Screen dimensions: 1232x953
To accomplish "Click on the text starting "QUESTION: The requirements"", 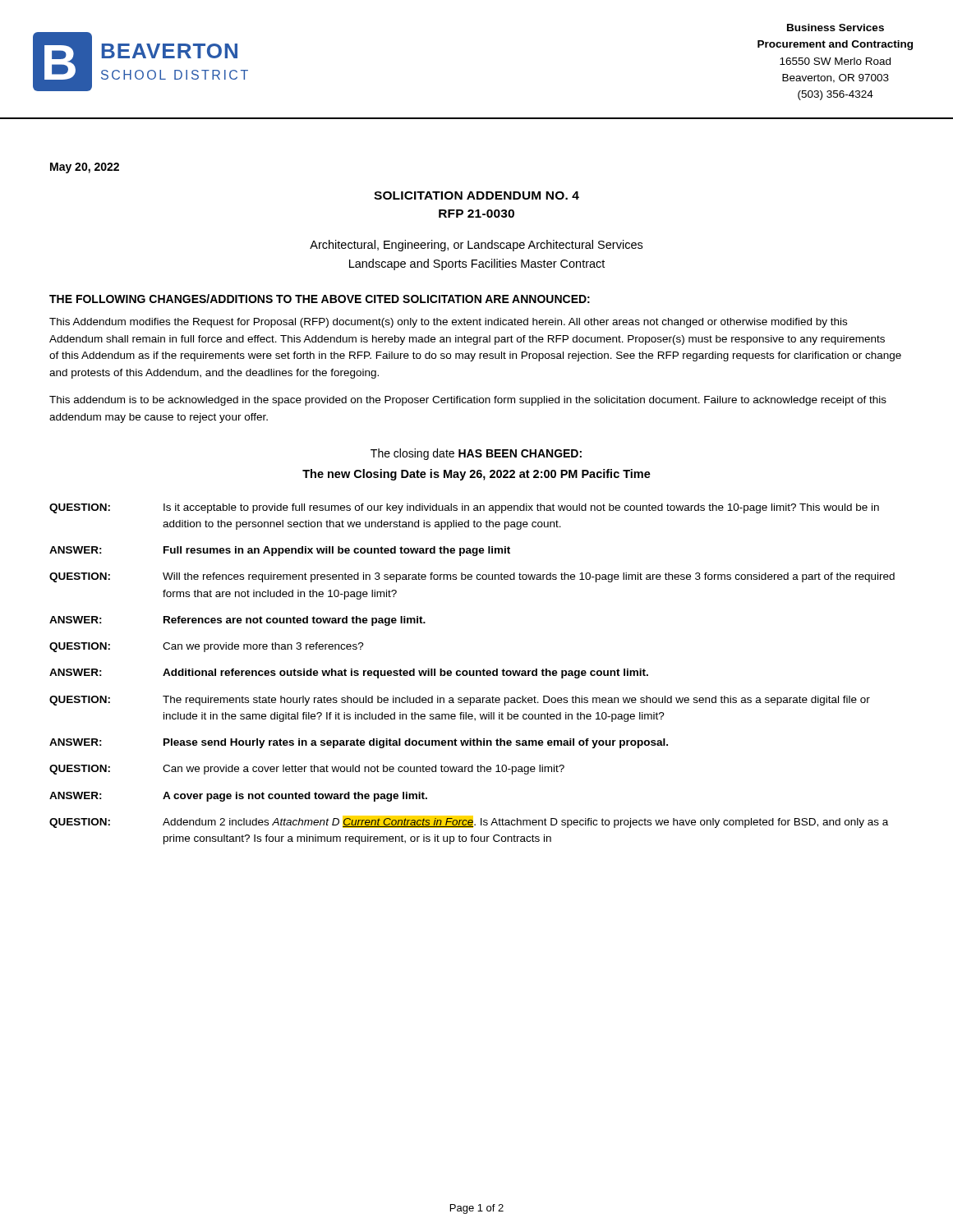I will coord(476,708).
